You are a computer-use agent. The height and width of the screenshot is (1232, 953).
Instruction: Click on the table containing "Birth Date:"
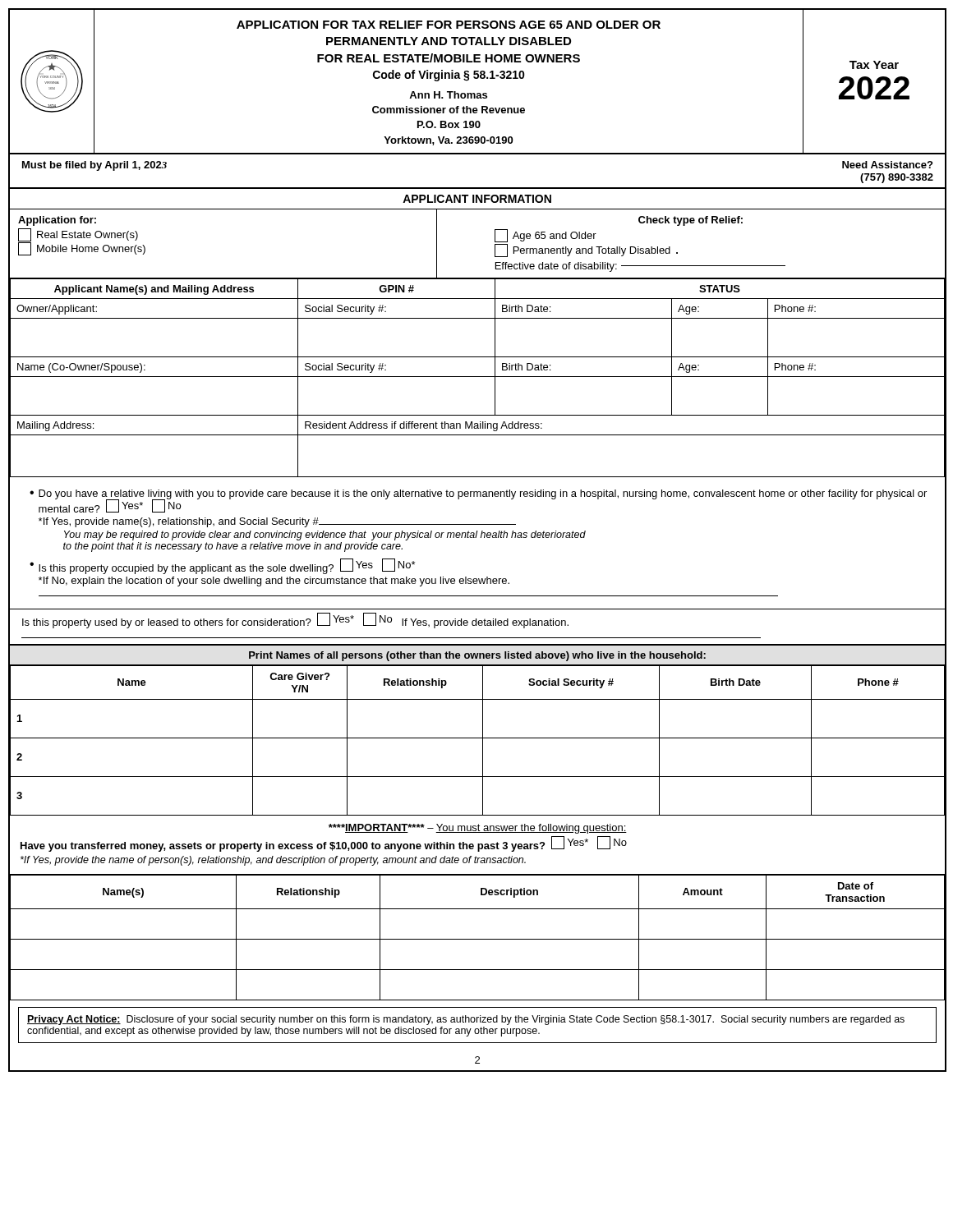coord(477,378)
